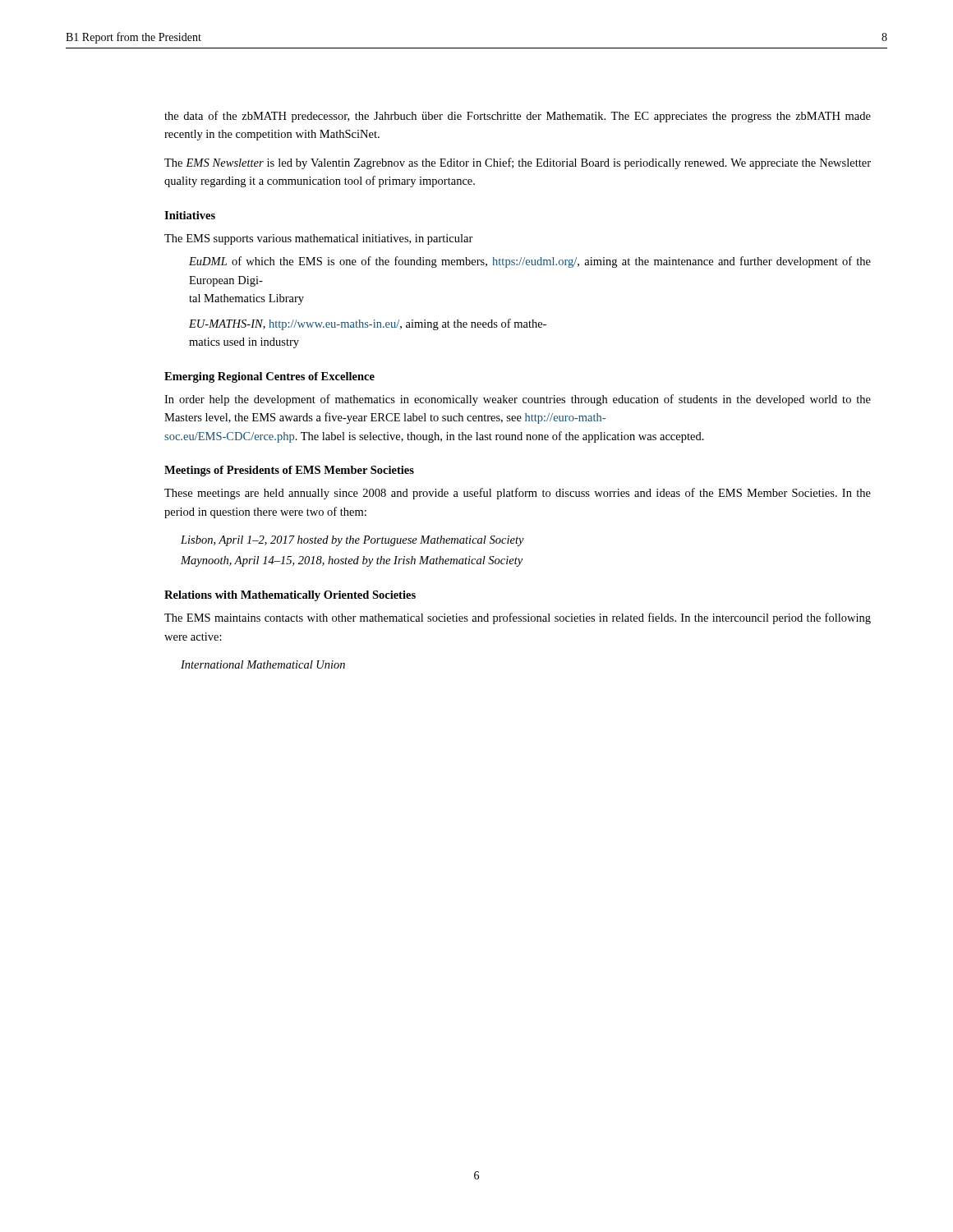Locate the block of text that opens with "Lisbon, April 1–2, 2017 hosted by the"

352,540
